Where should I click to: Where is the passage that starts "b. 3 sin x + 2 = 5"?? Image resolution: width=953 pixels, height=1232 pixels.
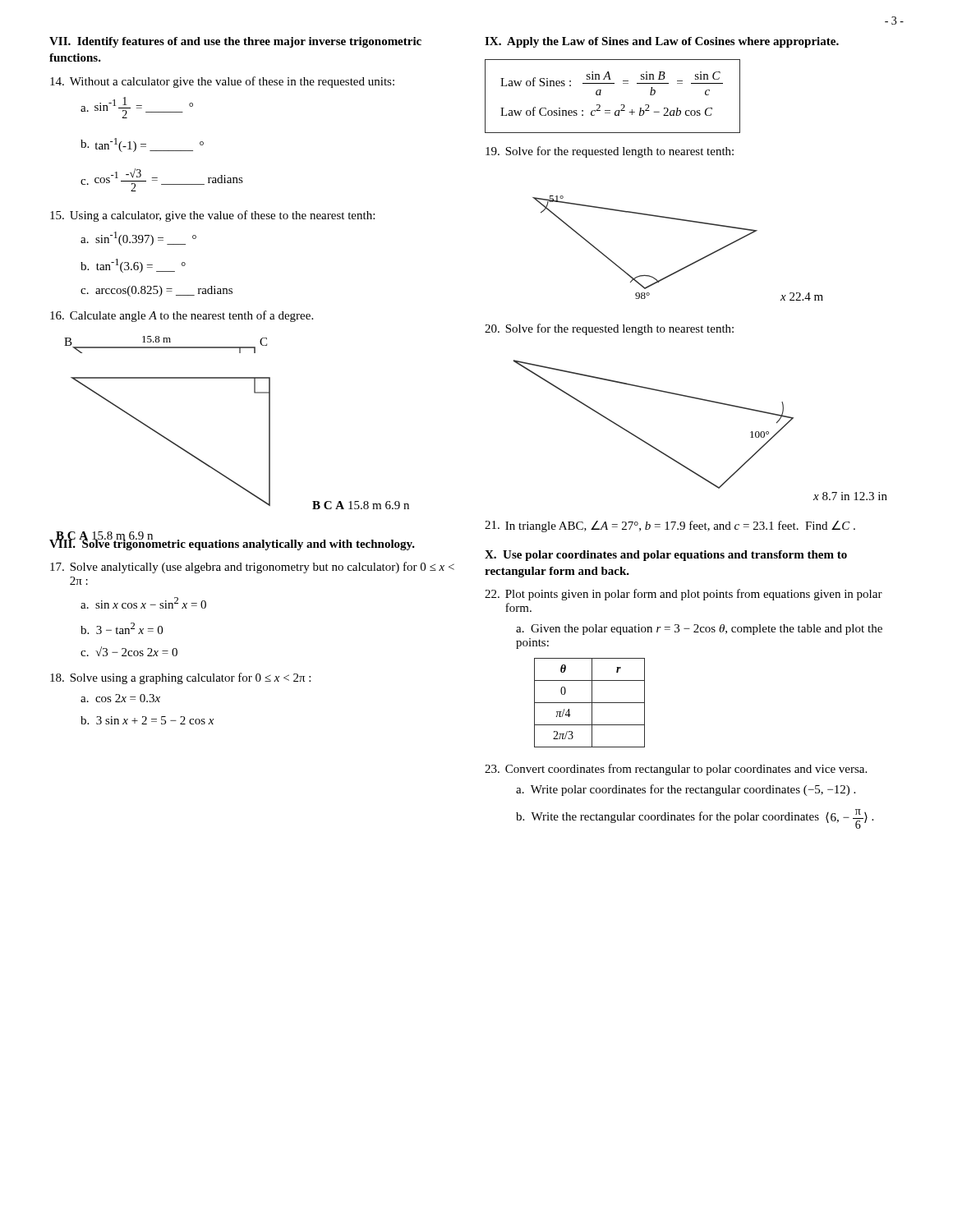click(147, 721)
